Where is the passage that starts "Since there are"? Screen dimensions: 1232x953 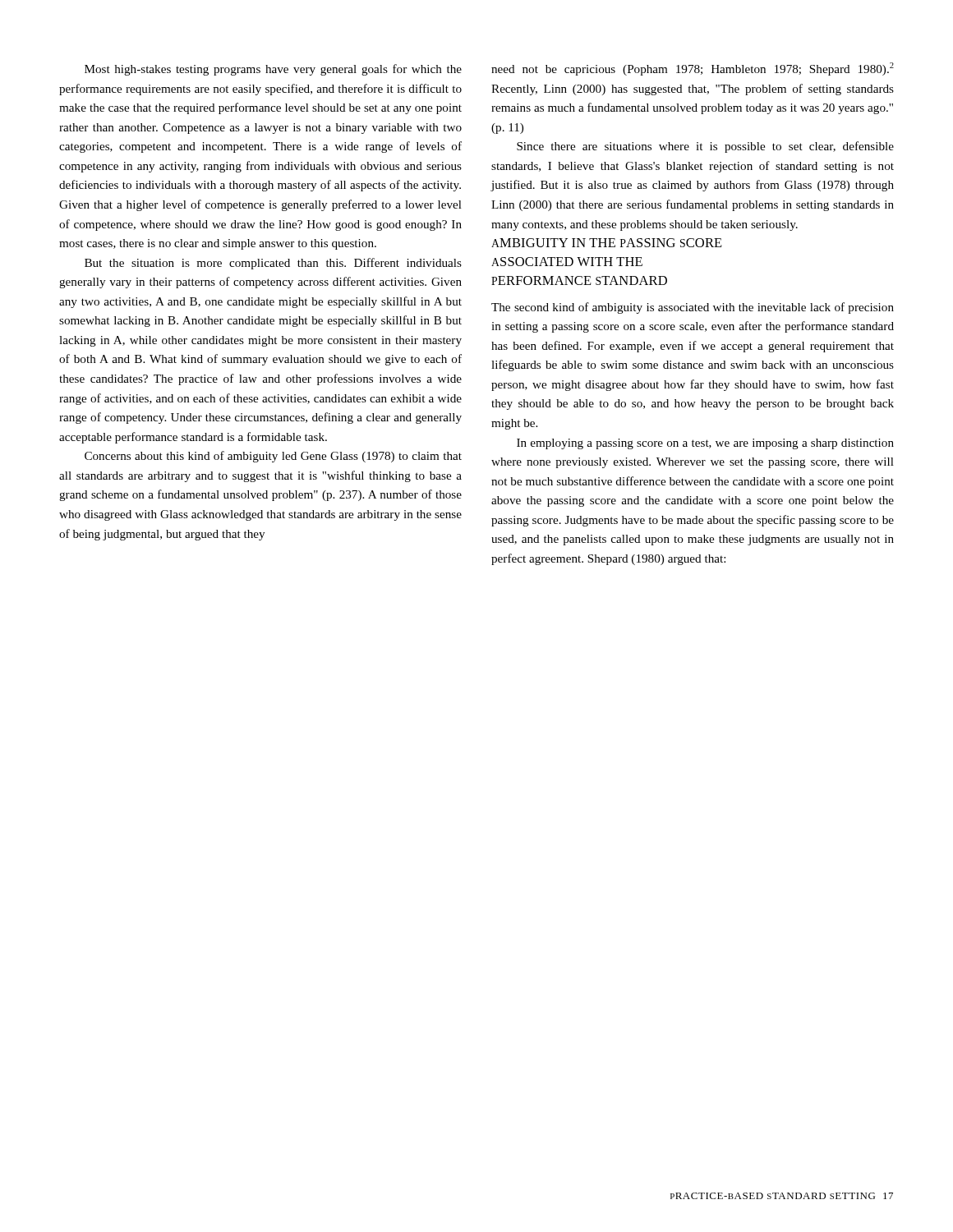tap(693, 185)
